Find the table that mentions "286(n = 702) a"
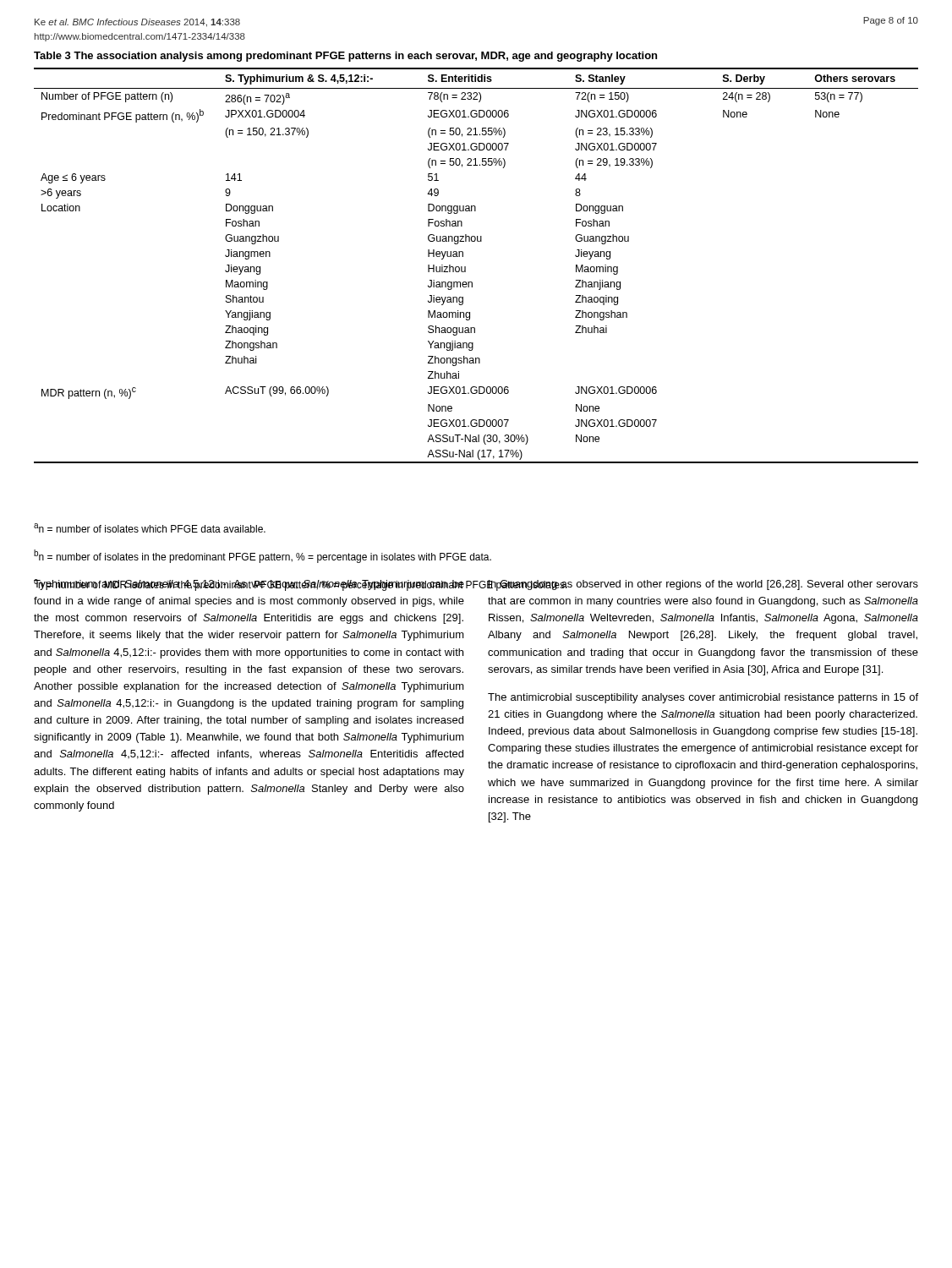Screen dimensions: 1268x952 [x=476, y=266]
